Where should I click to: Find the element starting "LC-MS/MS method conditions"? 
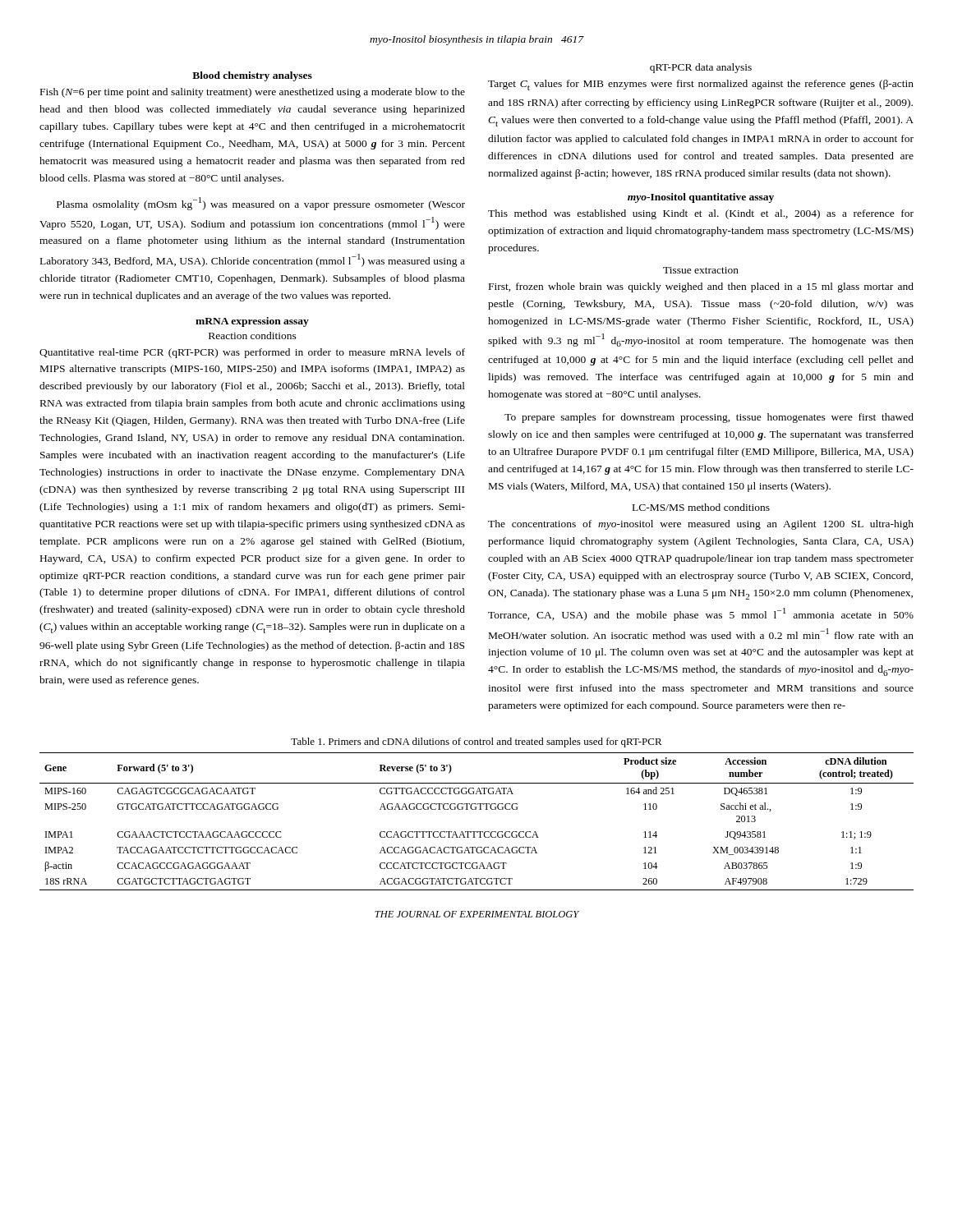point(701,508)
